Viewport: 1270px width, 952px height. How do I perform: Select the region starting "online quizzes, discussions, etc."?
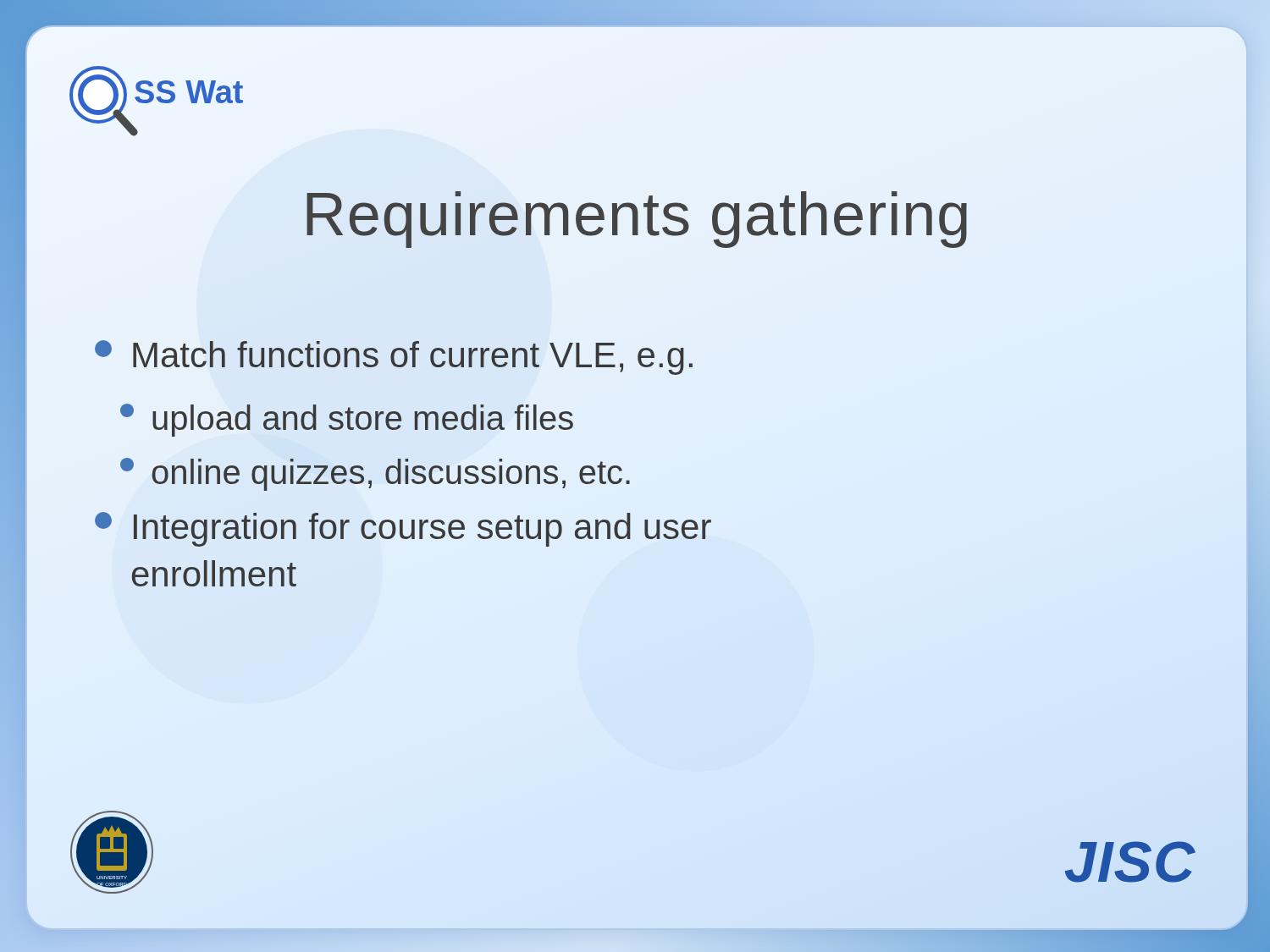click(376, 472)
